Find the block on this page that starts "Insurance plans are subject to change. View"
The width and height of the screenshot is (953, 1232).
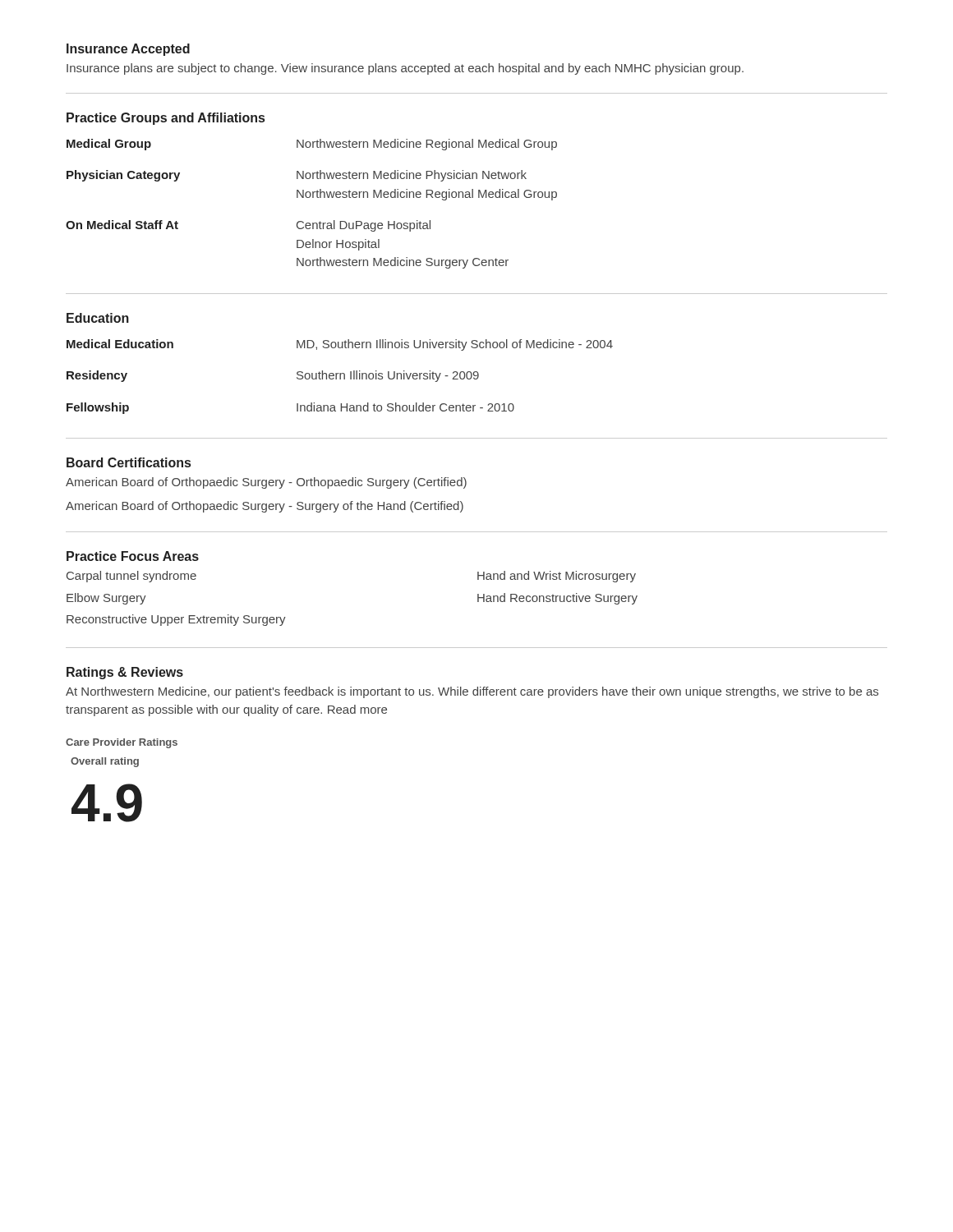(405, 68)
